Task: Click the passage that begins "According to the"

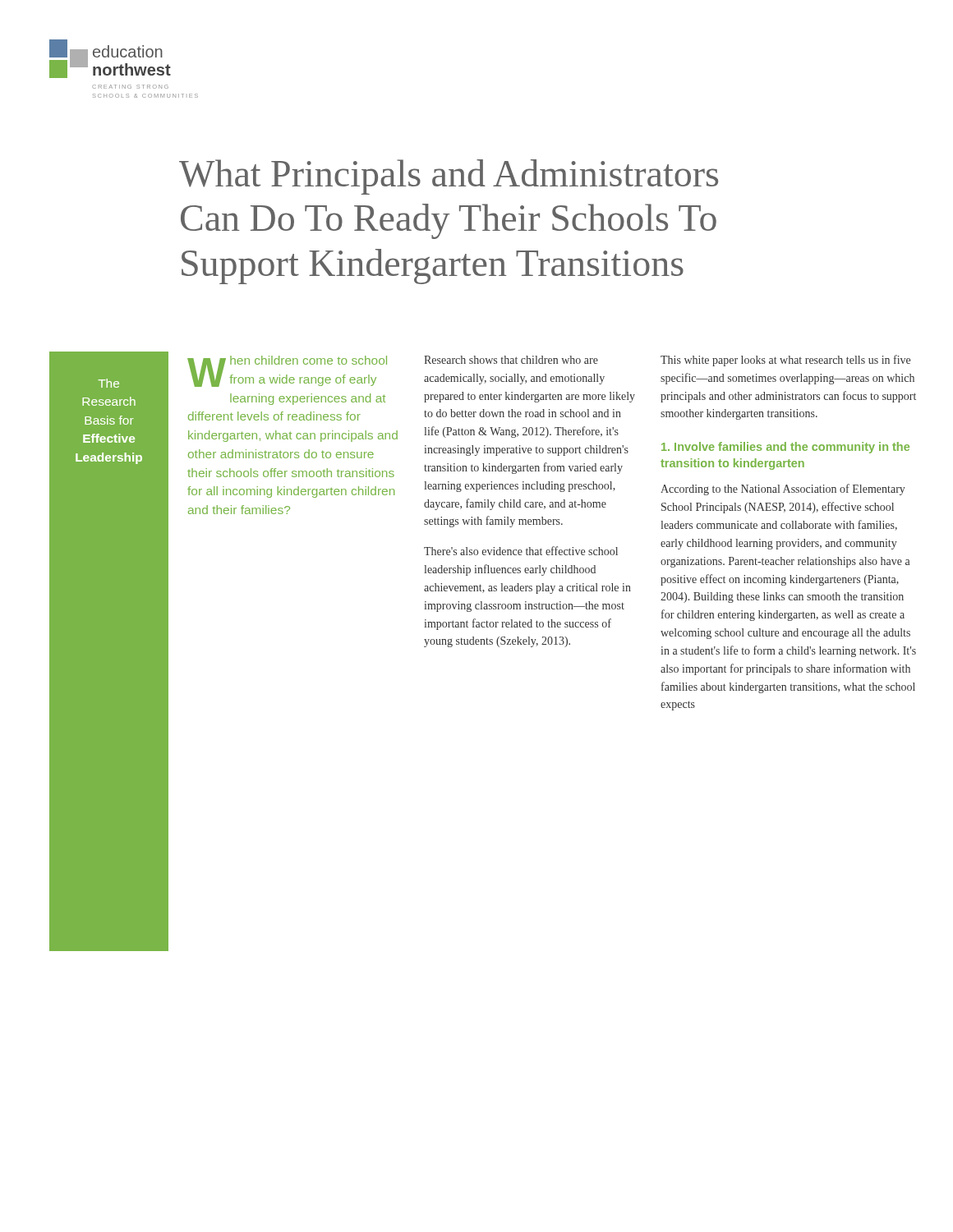Action: (790, 597)
